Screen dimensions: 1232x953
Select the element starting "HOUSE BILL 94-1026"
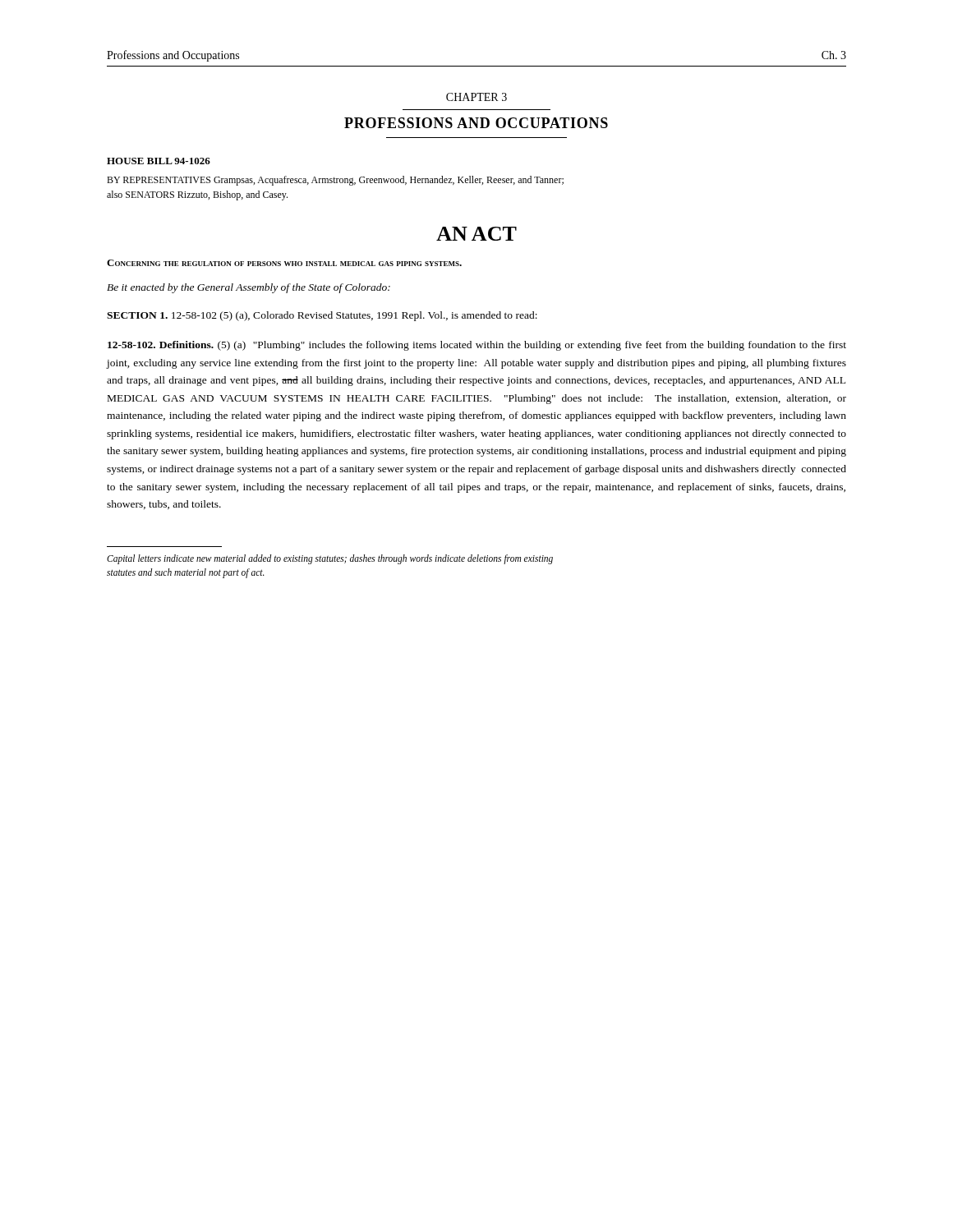[158, 161]
